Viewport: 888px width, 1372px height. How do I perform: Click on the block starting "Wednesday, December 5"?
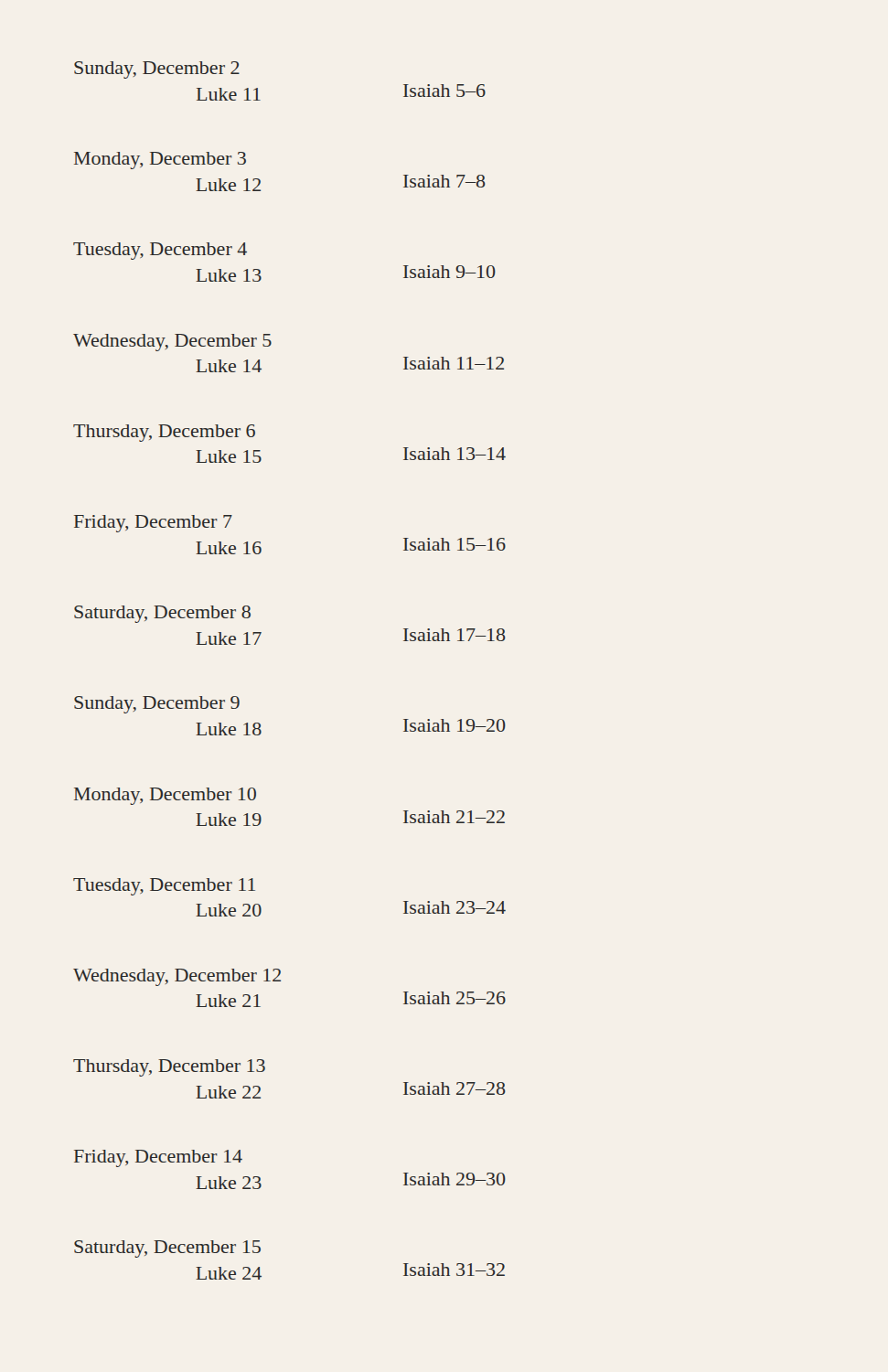point(172,343)
